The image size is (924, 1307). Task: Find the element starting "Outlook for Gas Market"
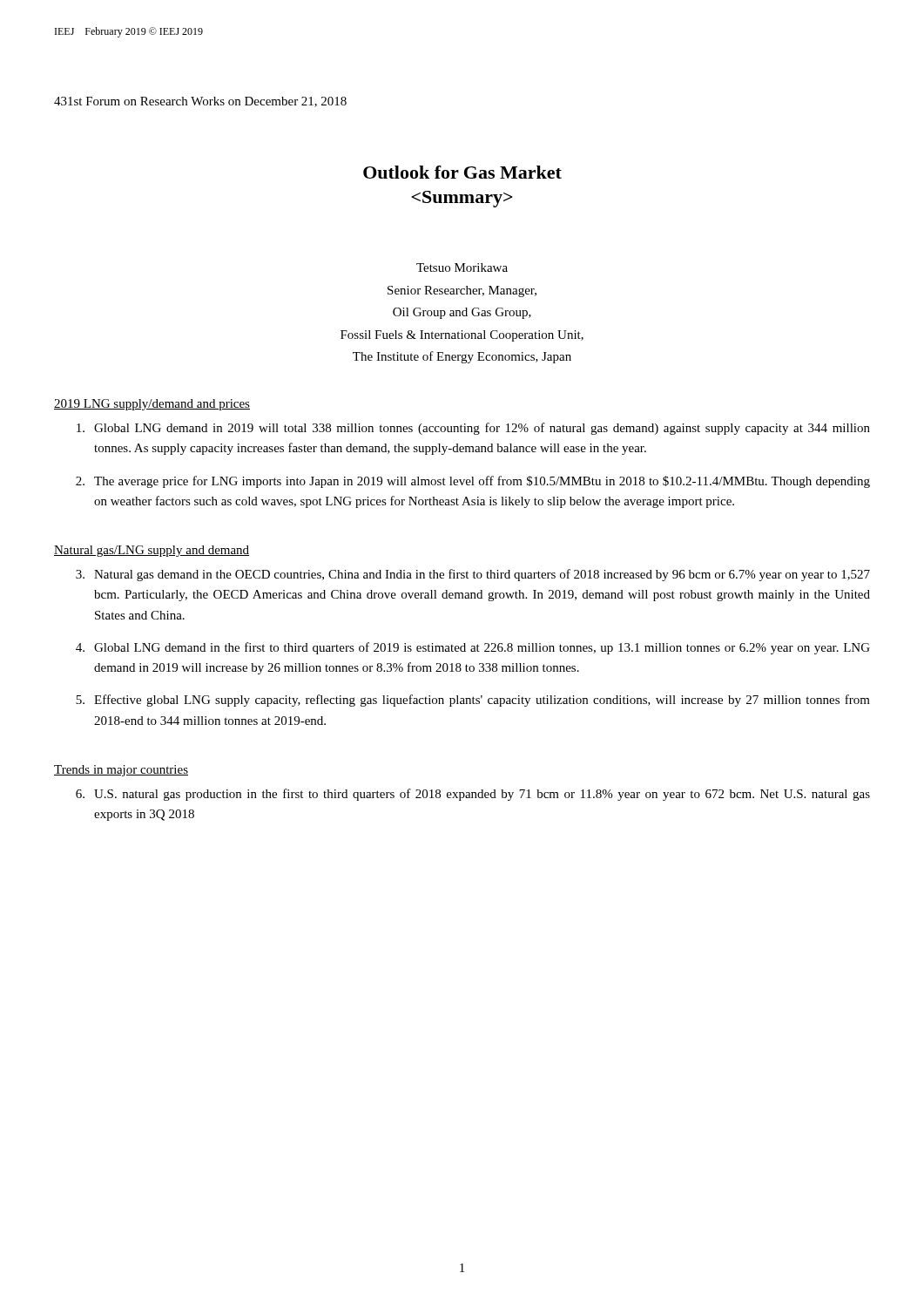coord(462,185)
